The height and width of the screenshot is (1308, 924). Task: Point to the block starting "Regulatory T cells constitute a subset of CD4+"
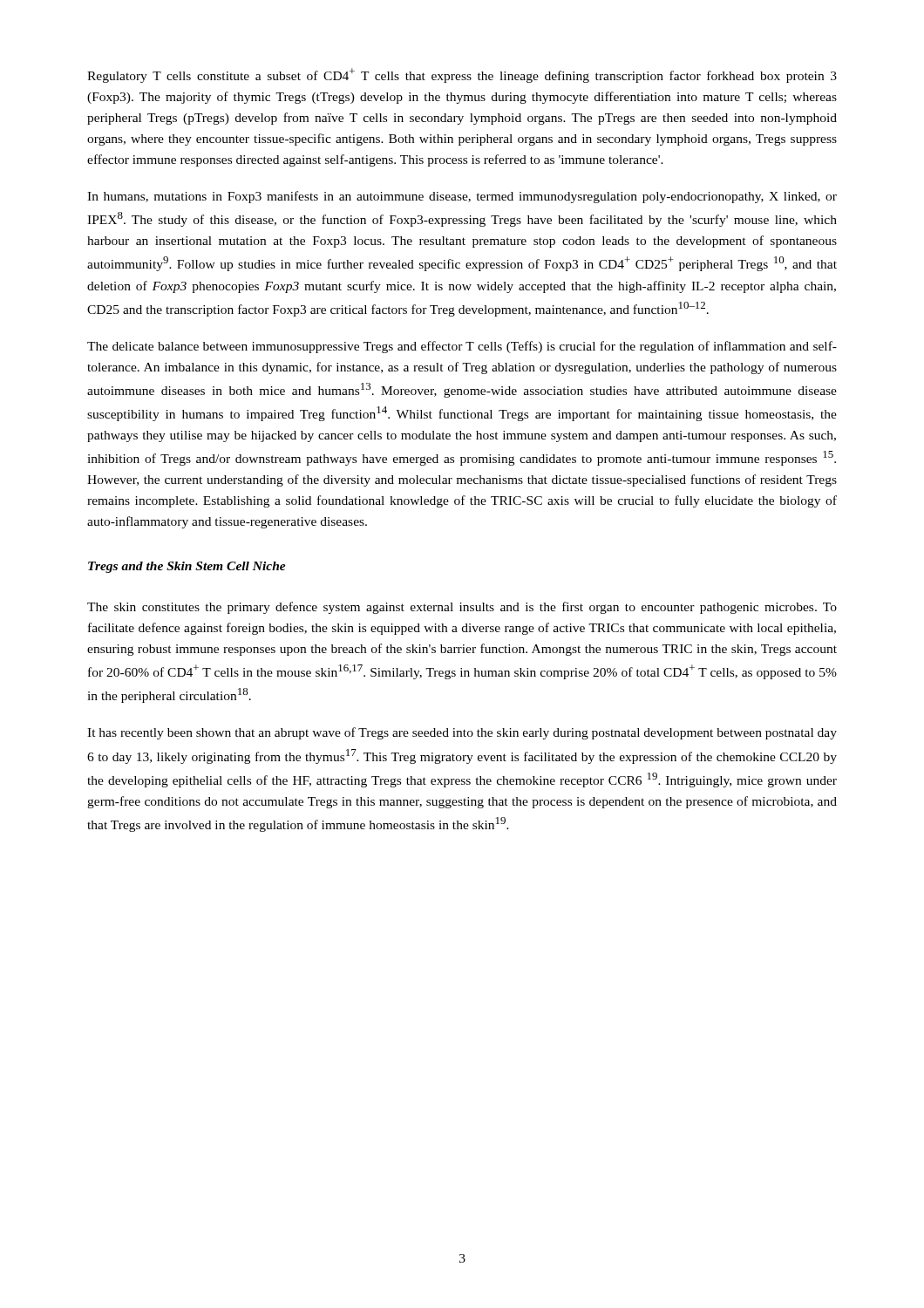pyautogui.click(x=462, y=116)
